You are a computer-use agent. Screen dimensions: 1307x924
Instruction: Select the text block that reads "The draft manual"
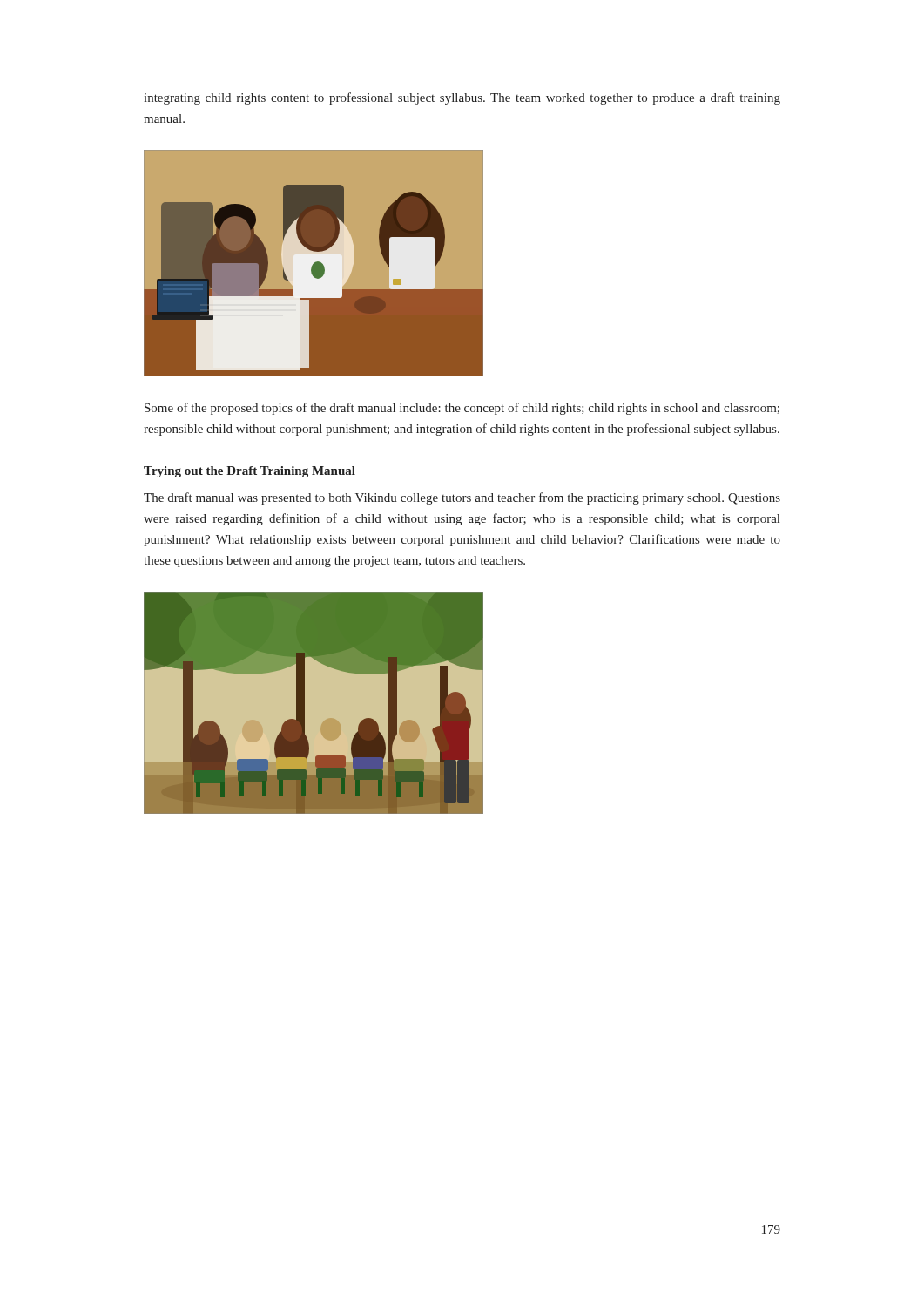[x=462, y=529]
